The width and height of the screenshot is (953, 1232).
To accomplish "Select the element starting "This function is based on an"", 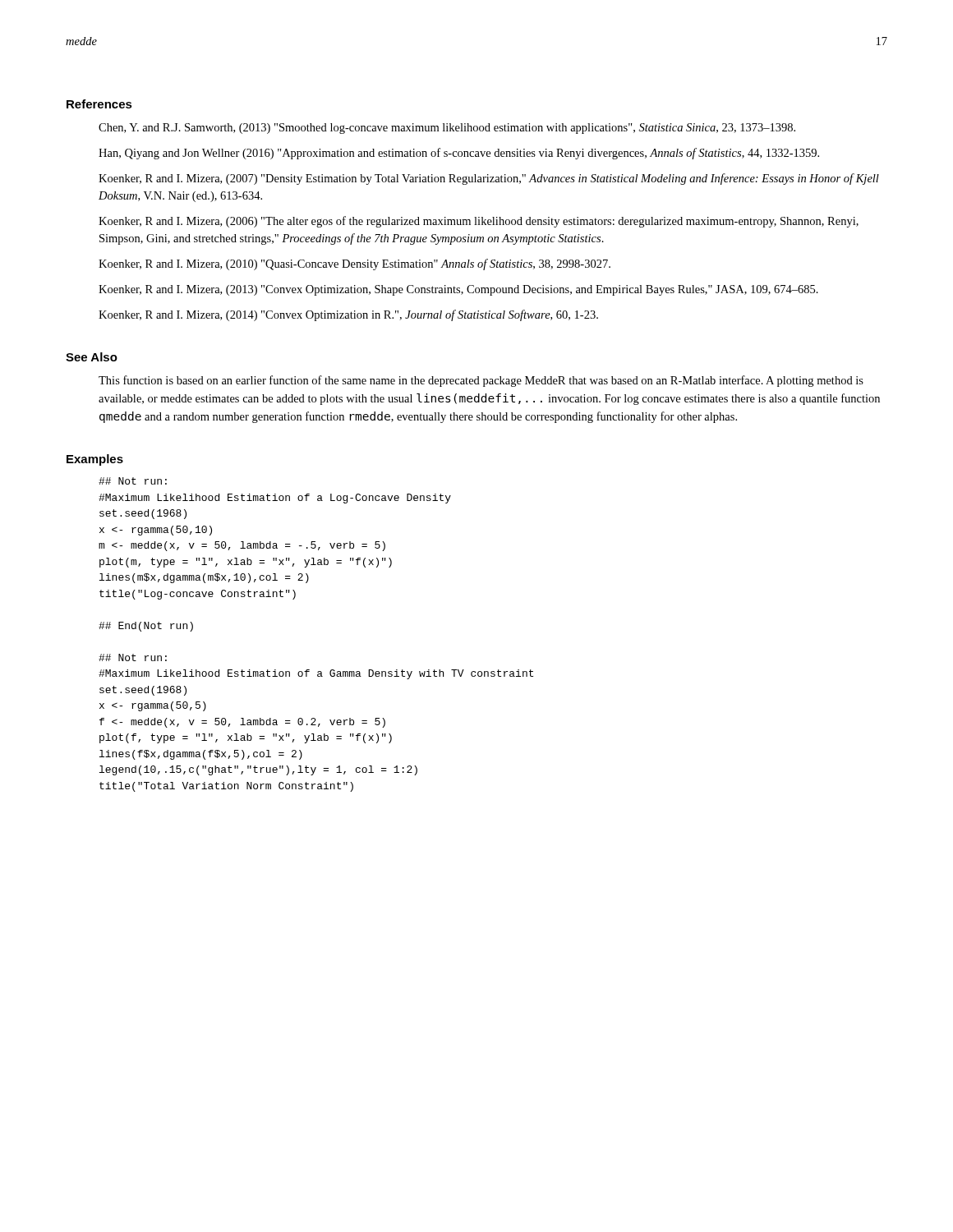I will [x=489, y=398].
